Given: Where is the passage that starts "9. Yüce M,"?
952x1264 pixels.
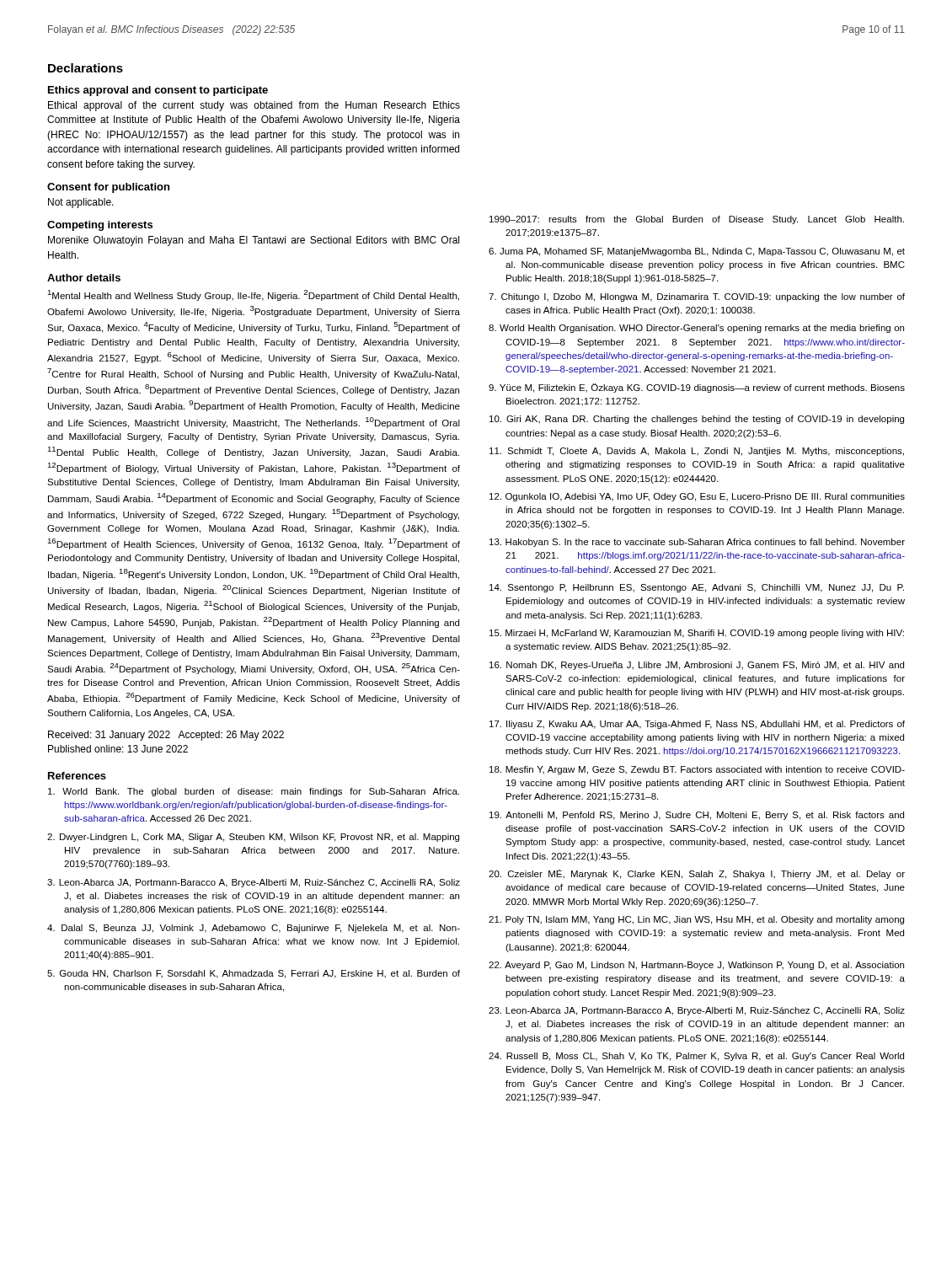Looking at the screenshot, I should pyautogui.click(x=697, y=394).
